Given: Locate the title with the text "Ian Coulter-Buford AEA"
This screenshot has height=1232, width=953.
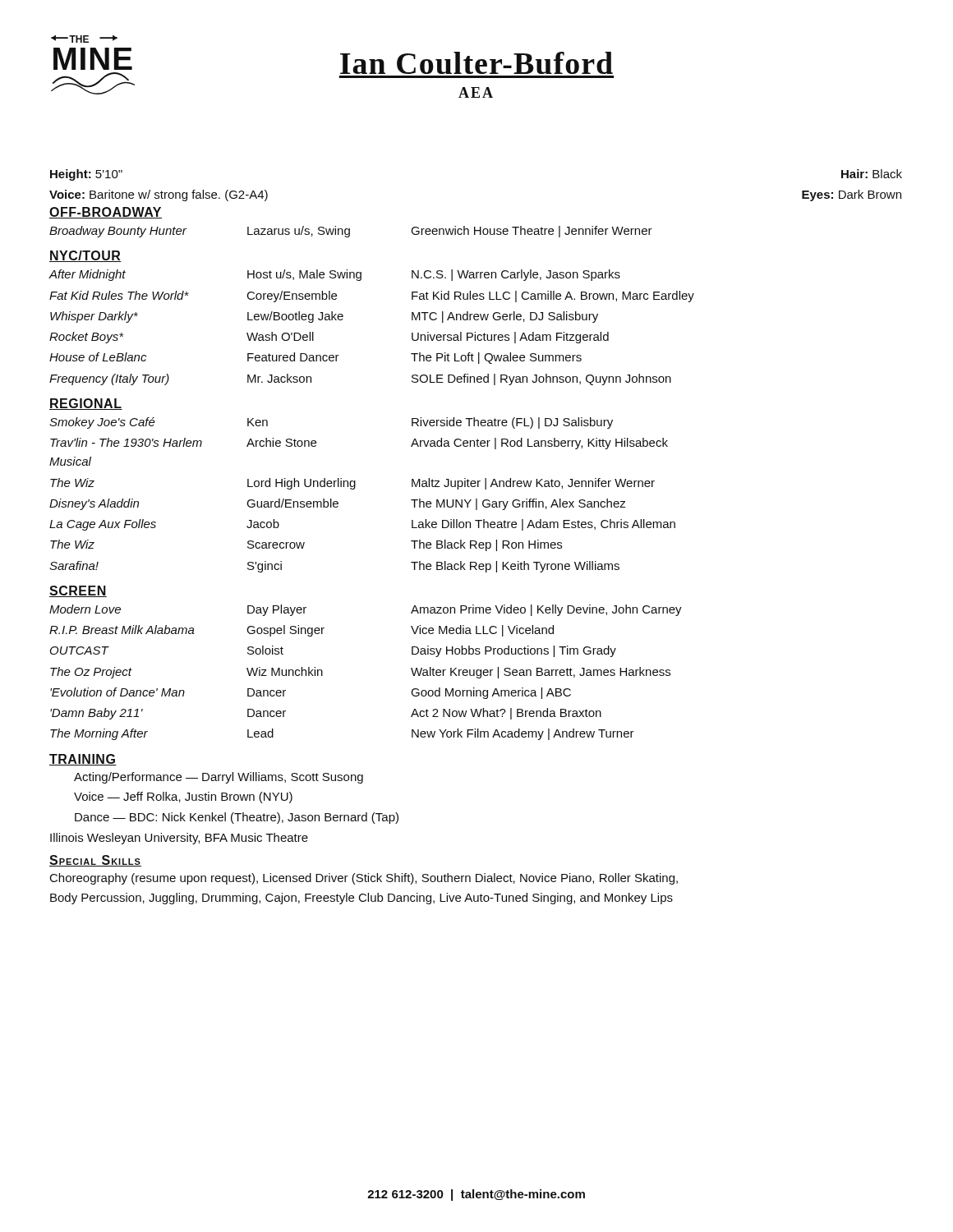Looking at the screenshot, I should [476, 74].
